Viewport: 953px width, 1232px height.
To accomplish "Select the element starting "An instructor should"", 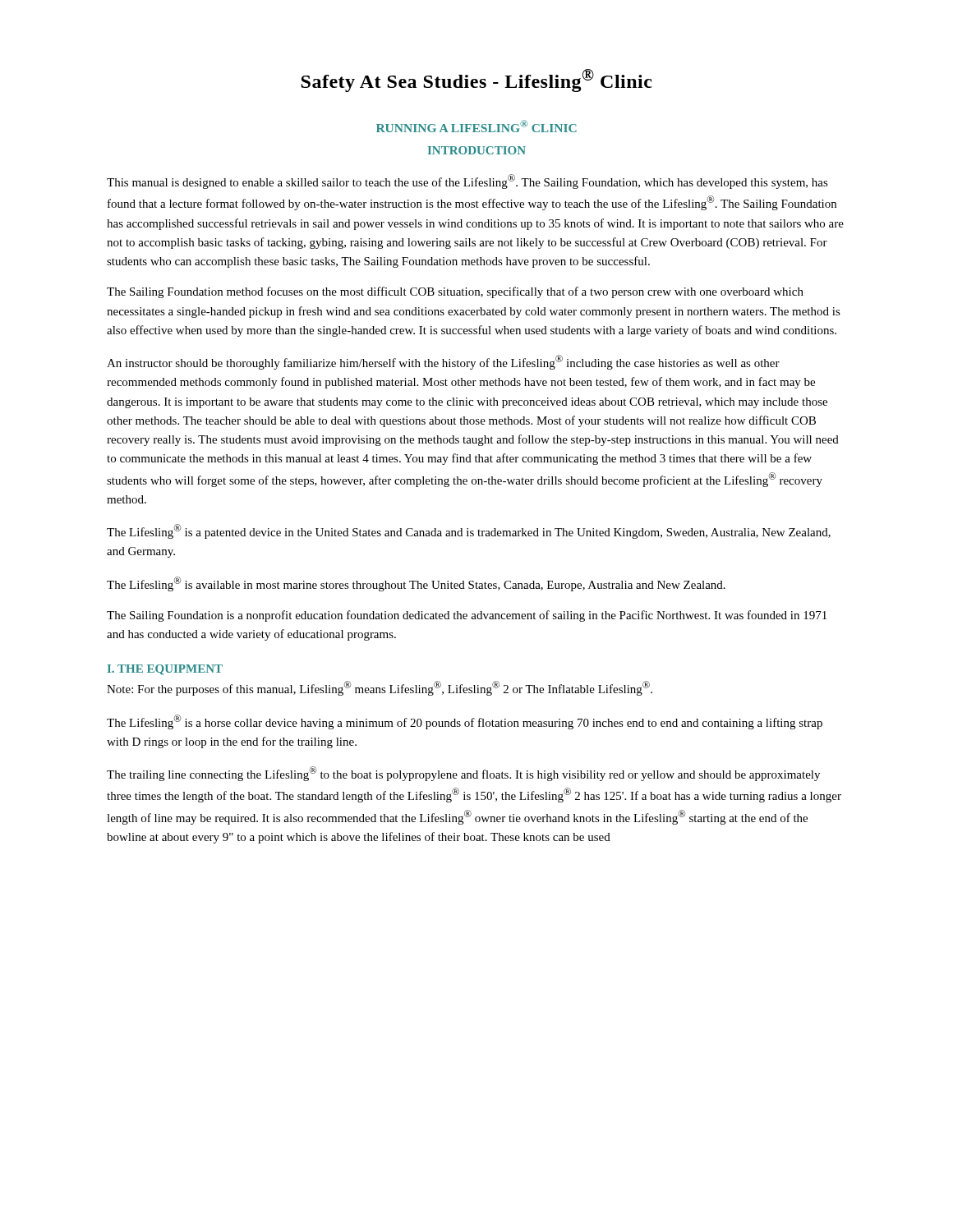I will point(476,430).
